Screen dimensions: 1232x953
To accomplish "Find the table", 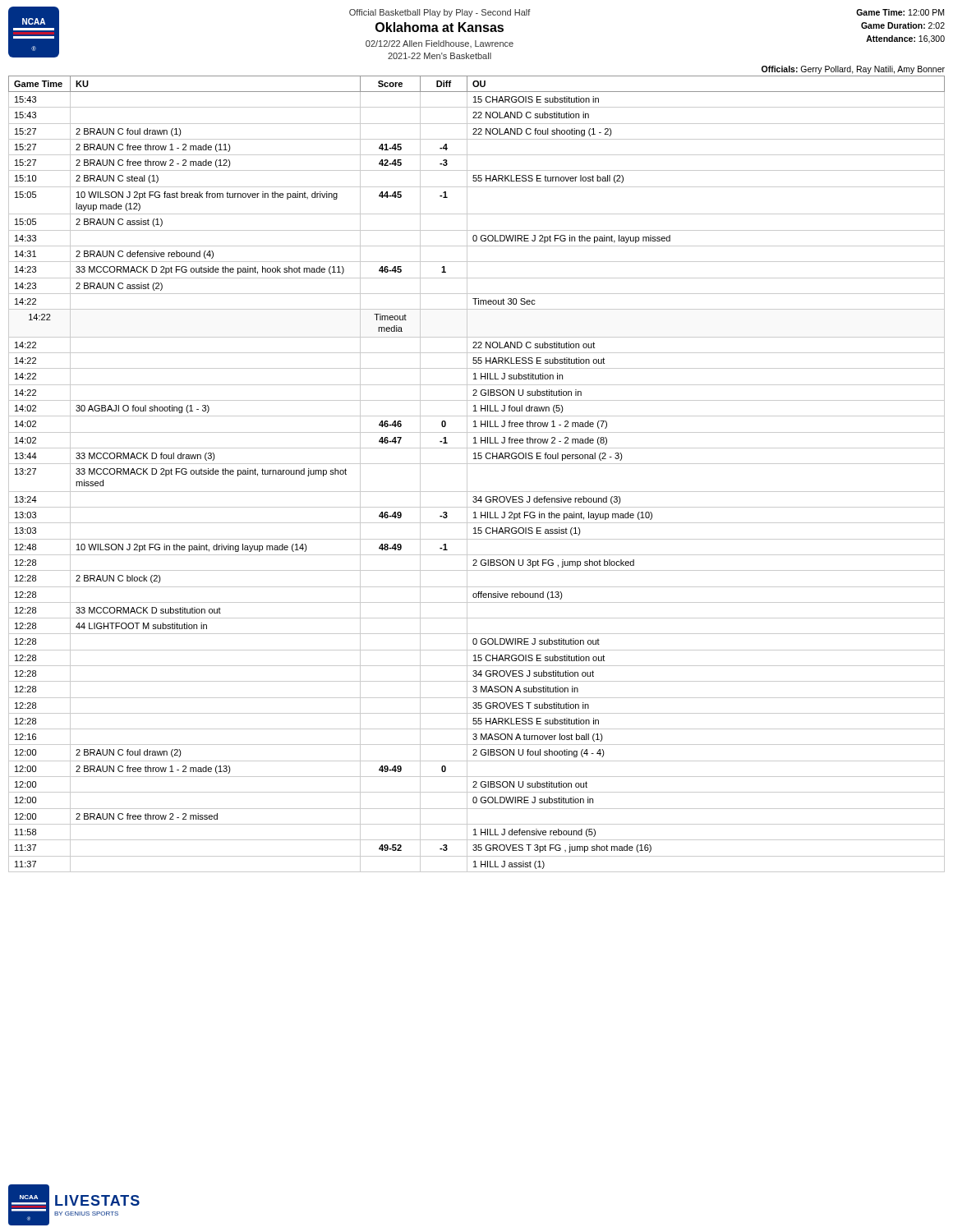I will click(476, 474).
